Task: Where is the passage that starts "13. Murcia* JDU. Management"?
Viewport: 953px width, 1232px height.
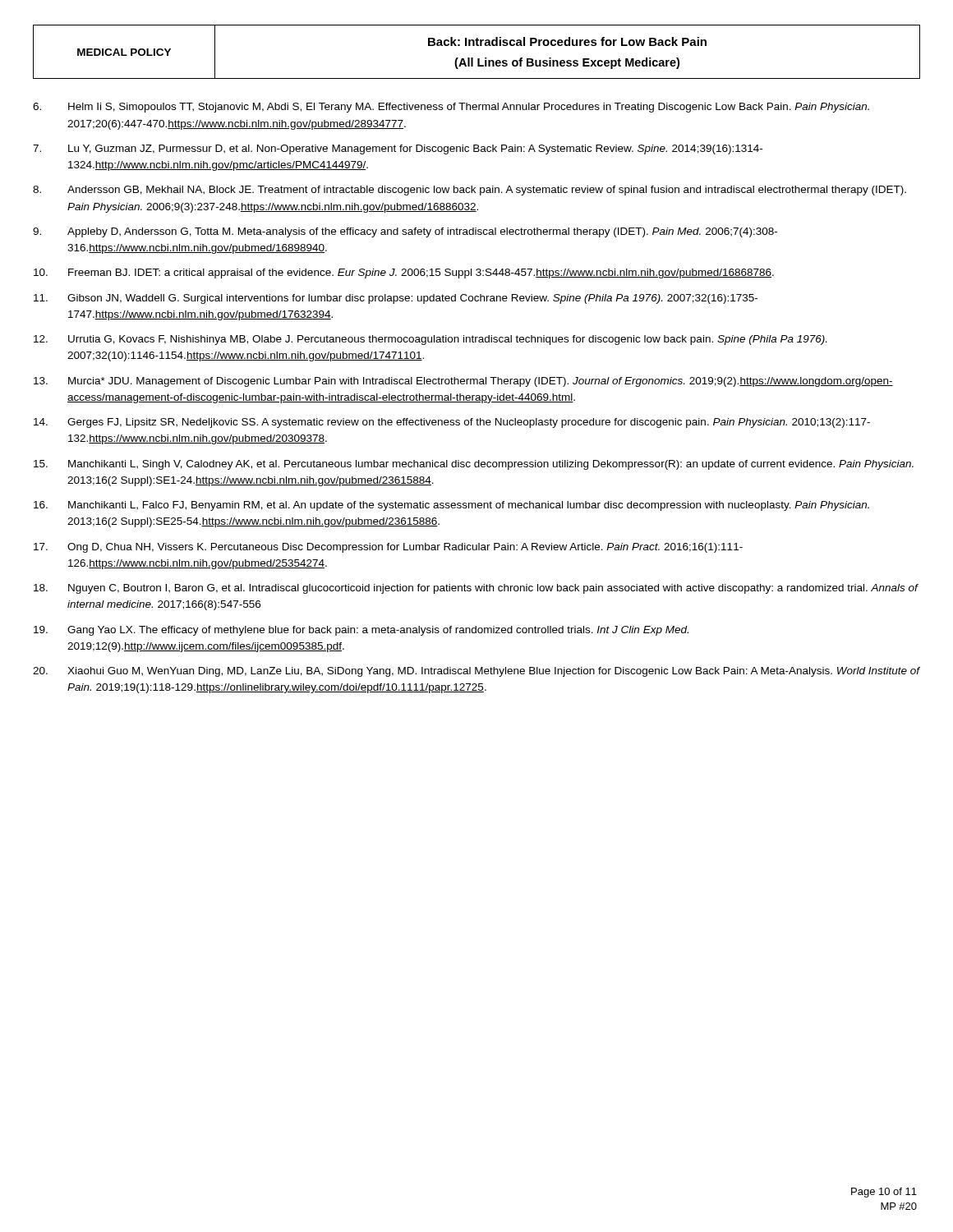Action: (476, 389)
